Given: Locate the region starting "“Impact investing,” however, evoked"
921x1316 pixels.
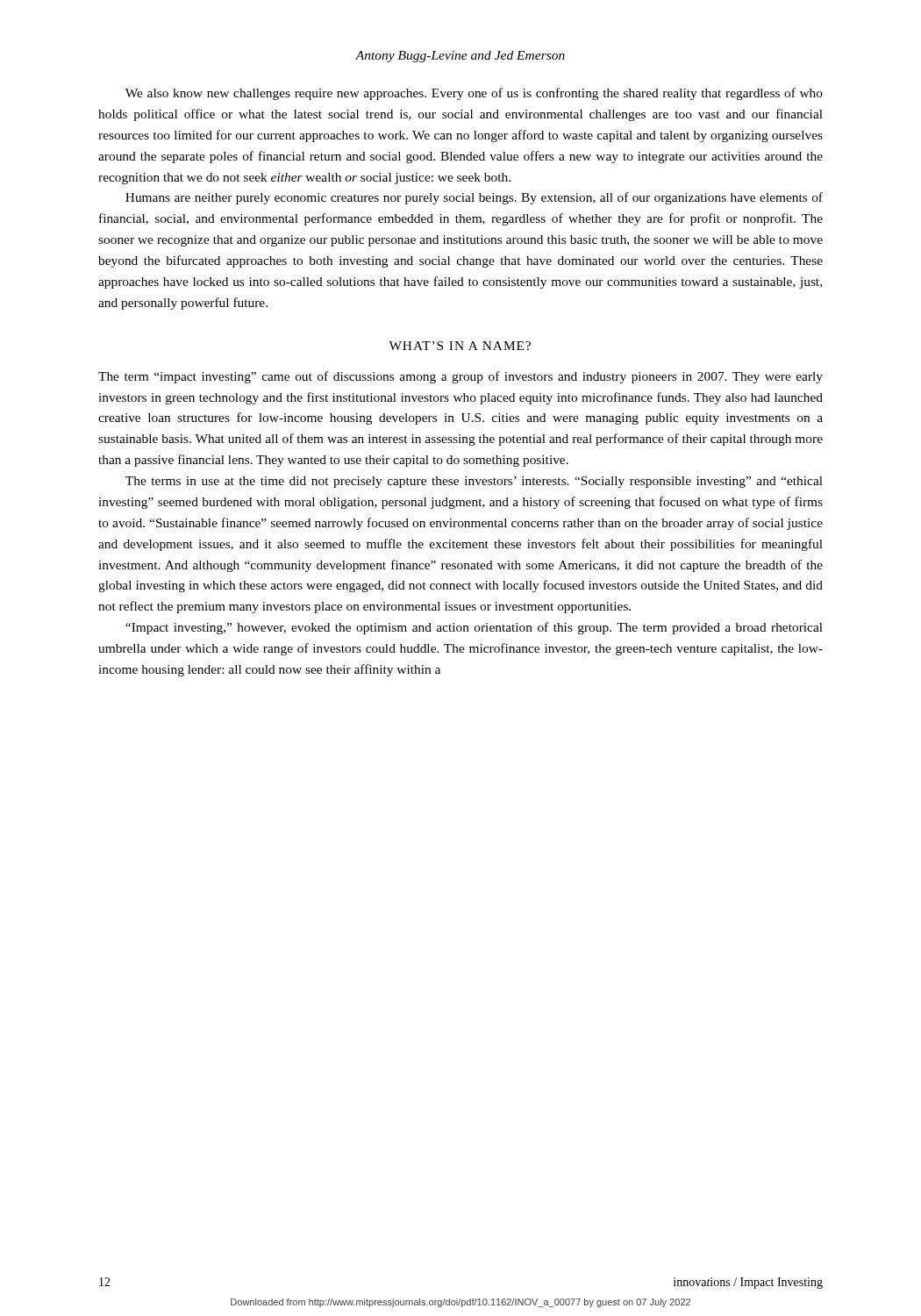Looking at the screenshot, I should pos(460,648).
